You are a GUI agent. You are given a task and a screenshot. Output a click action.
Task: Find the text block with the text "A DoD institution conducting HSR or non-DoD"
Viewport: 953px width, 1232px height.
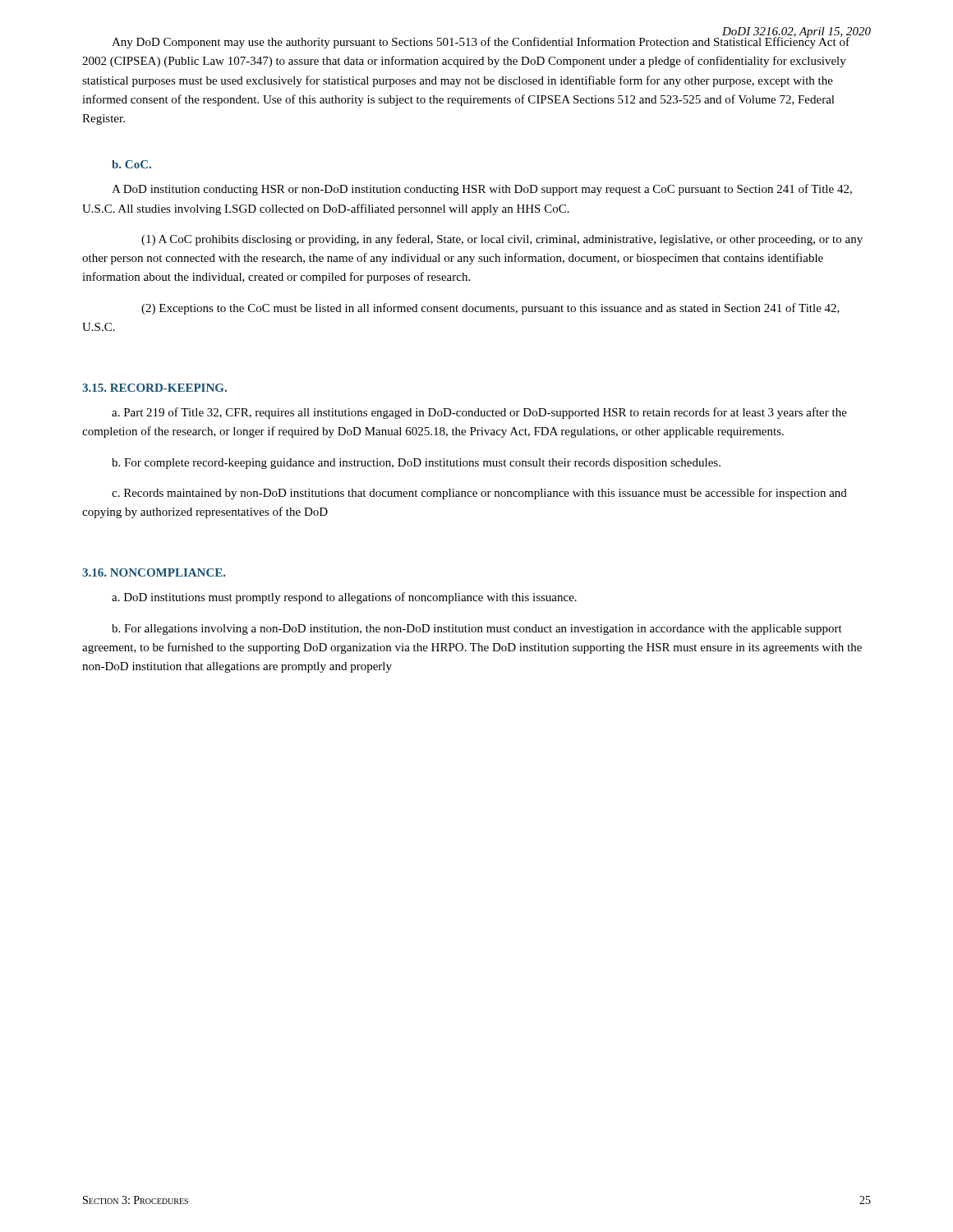pos(476,199)
